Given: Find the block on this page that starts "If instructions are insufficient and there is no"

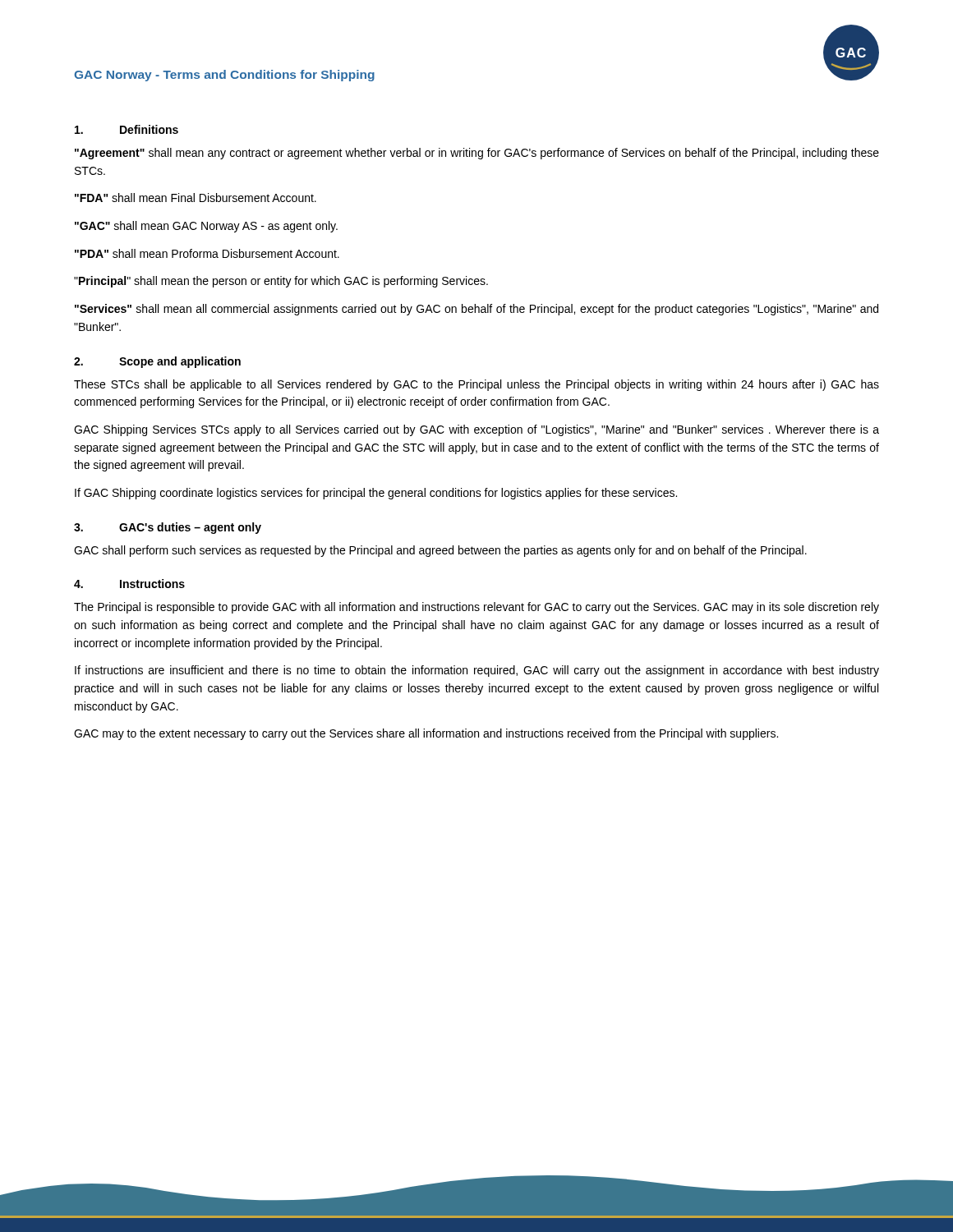Looking at the screenshot, I should point(476,688).
